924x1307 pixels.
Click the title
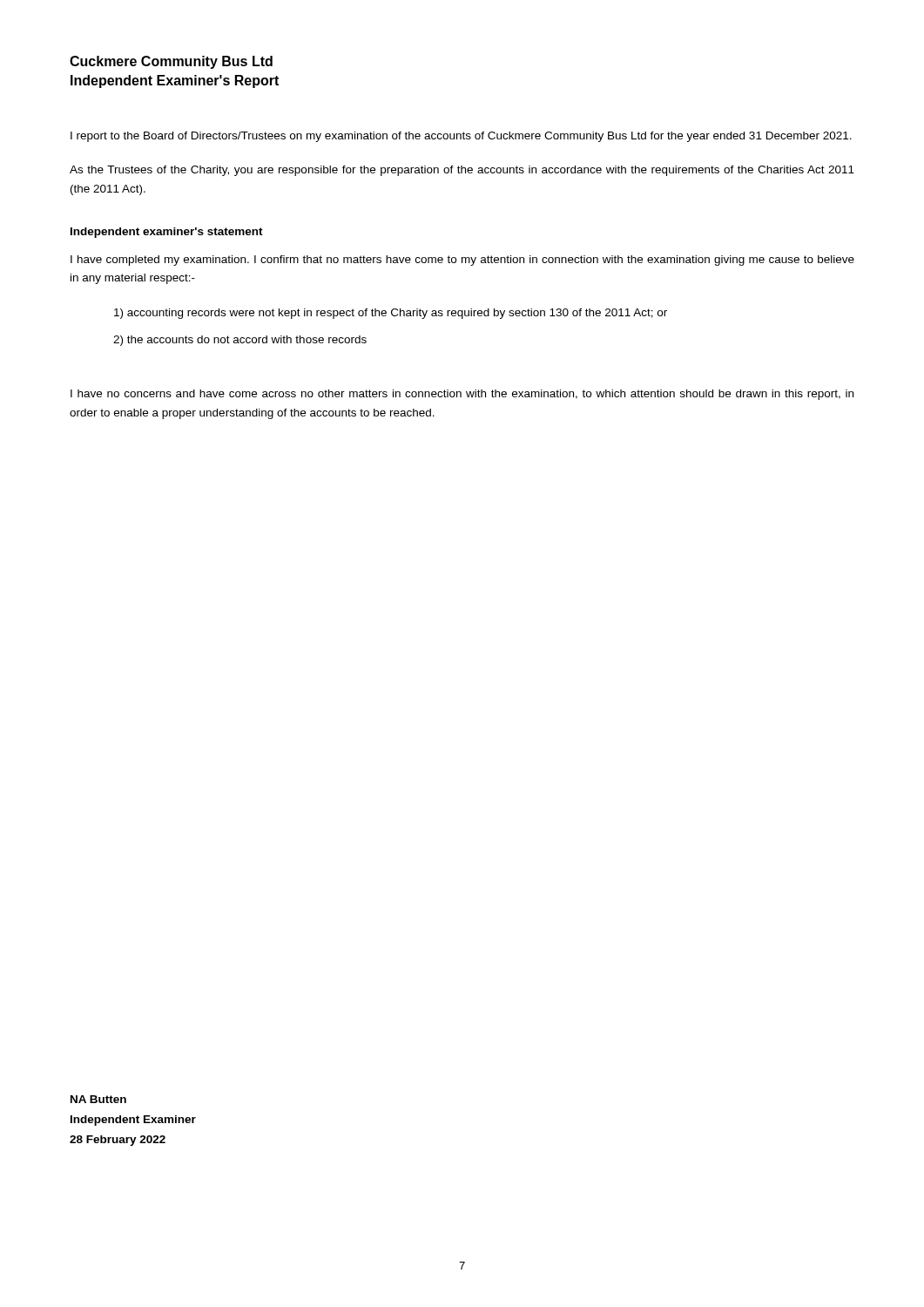462,72
